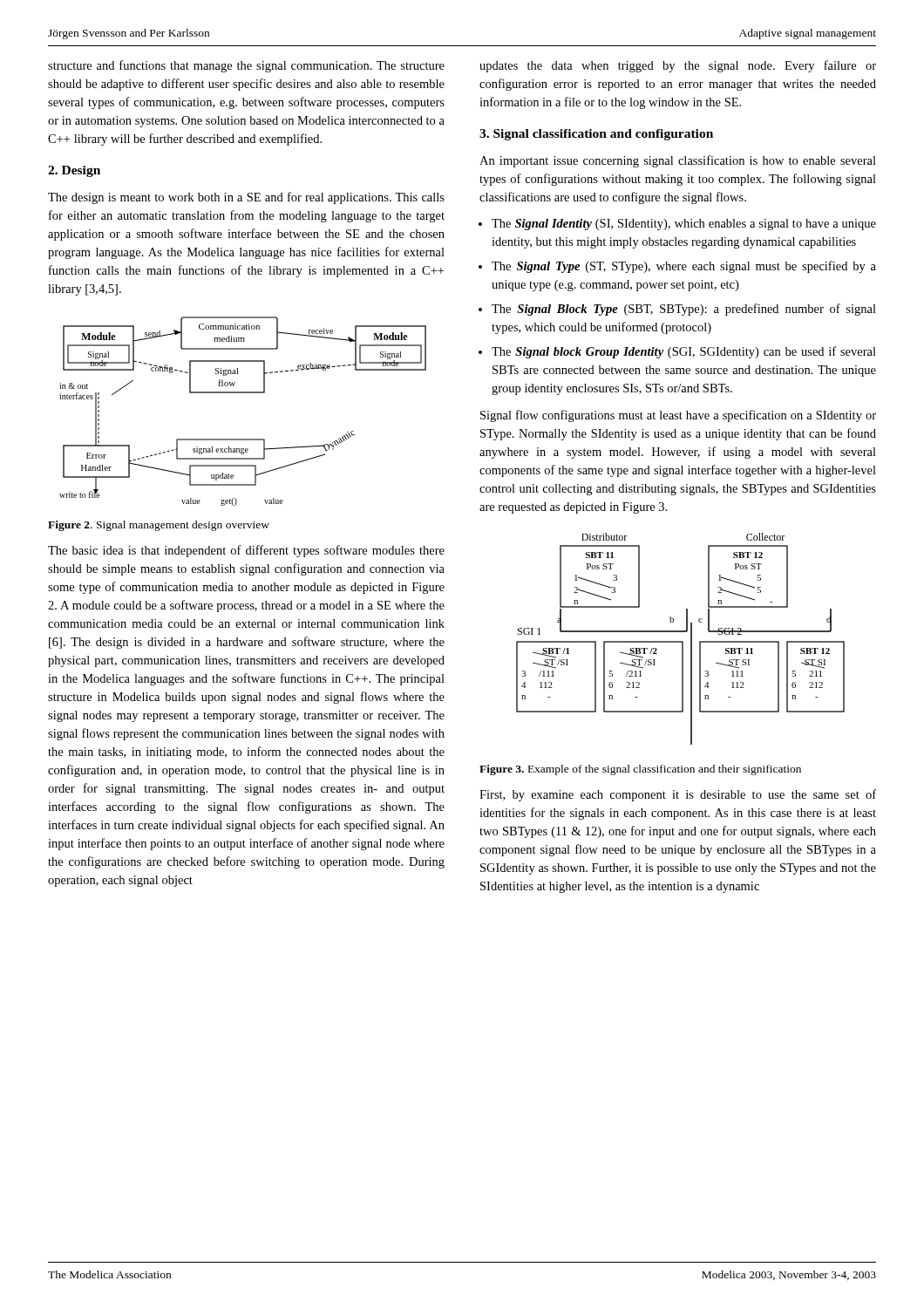The width and height of the screenshot is (924, 1308).
Task: Click on the element starting "The design is meant to work both in"
Action: click(x=246, y=243)
